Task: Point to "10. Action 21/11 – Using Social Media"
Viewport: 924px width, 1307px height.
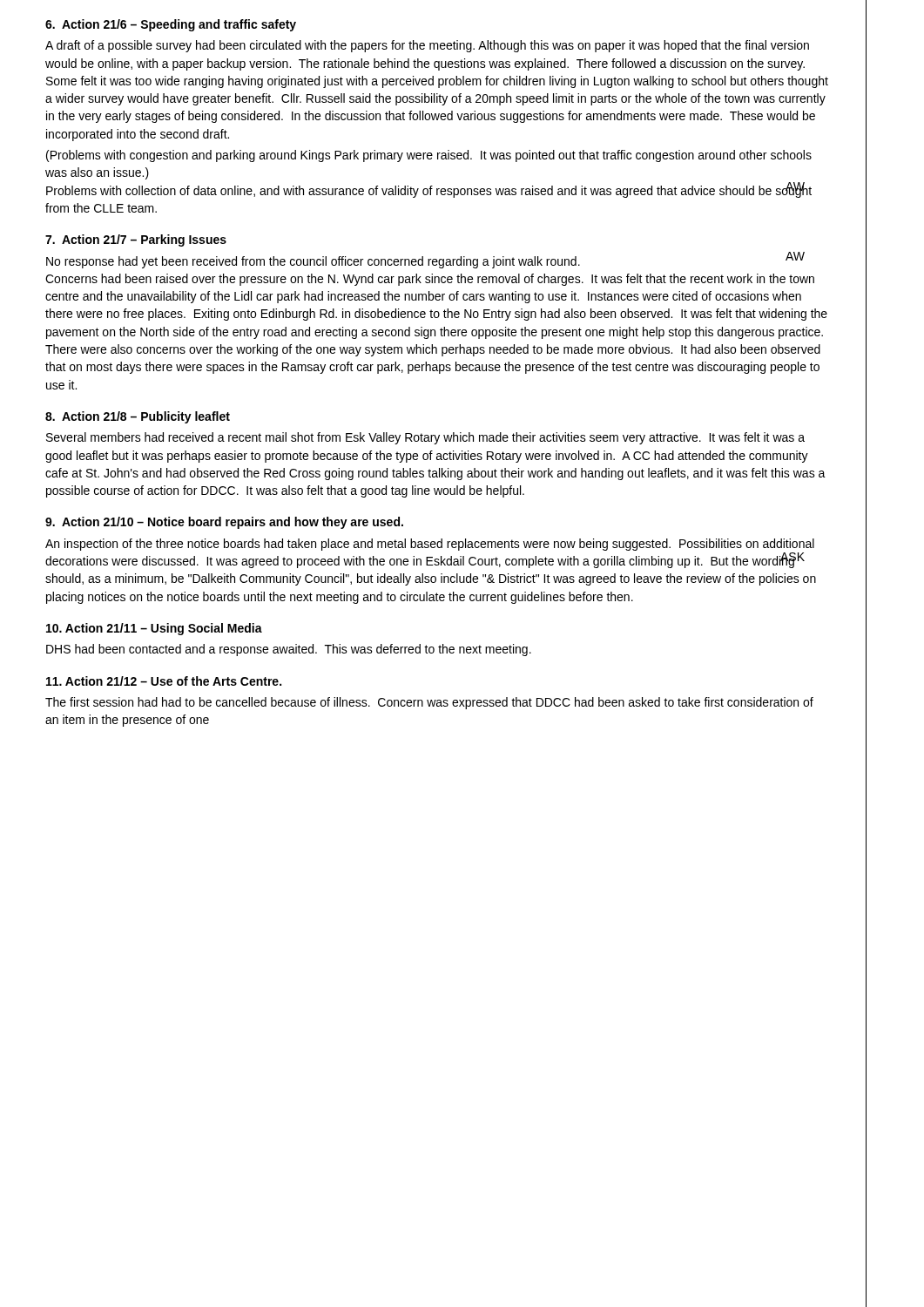Action: [x=153, y=628]
